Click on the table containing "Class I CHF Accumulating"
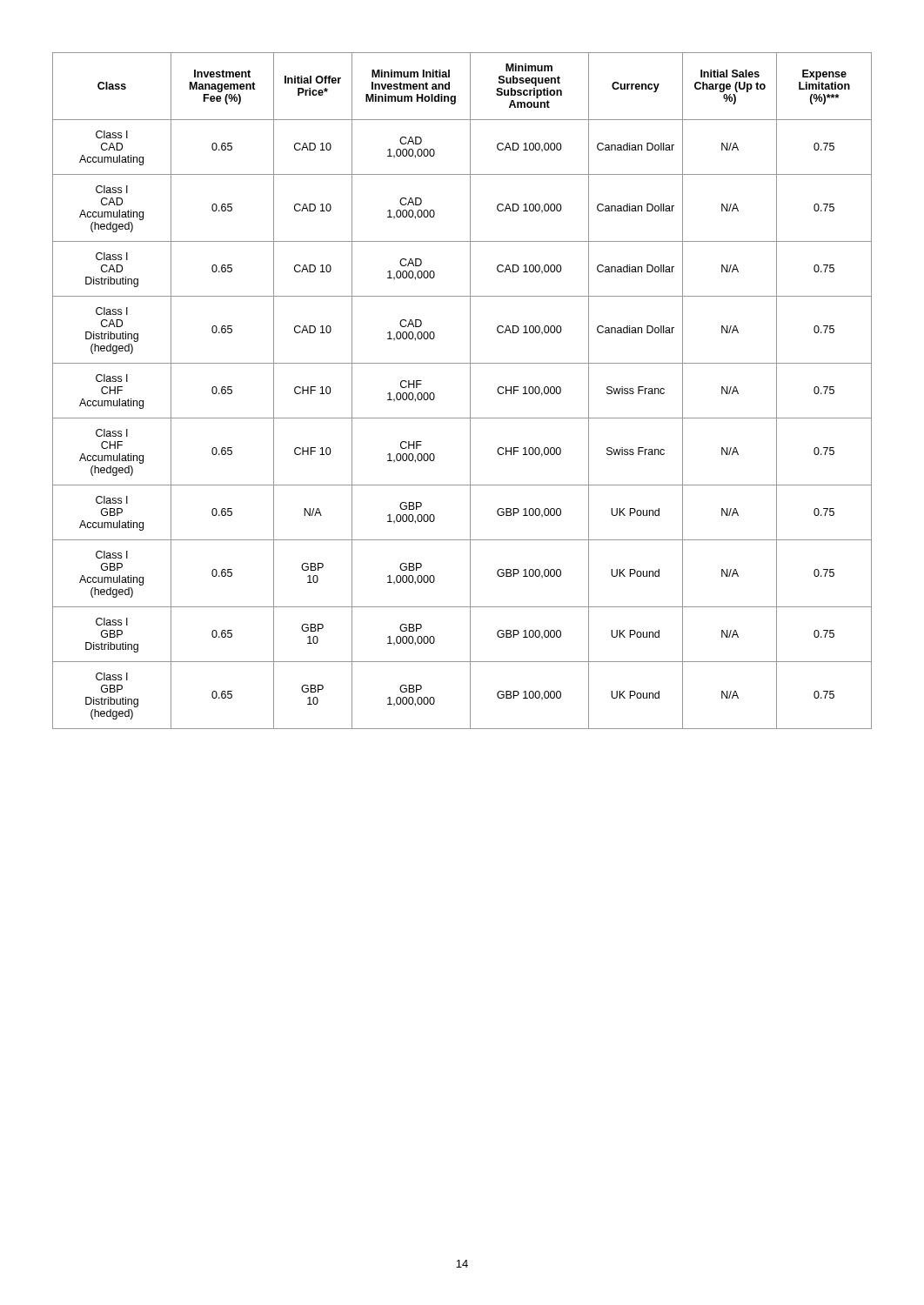 click(x=462, y=391)
